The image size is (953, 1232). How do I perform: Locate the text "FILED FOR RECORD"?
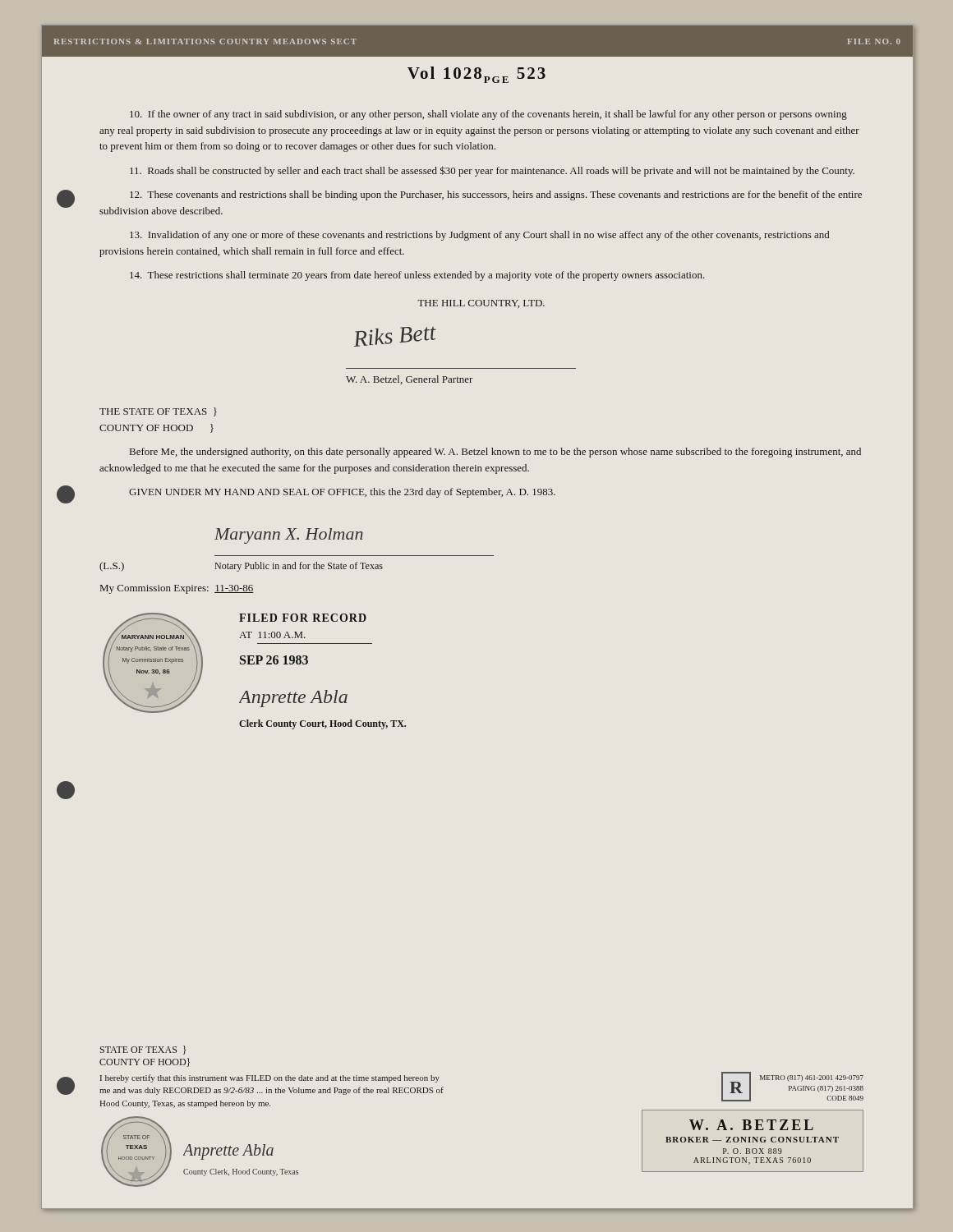pyautogui.click(x=303, y=618)
